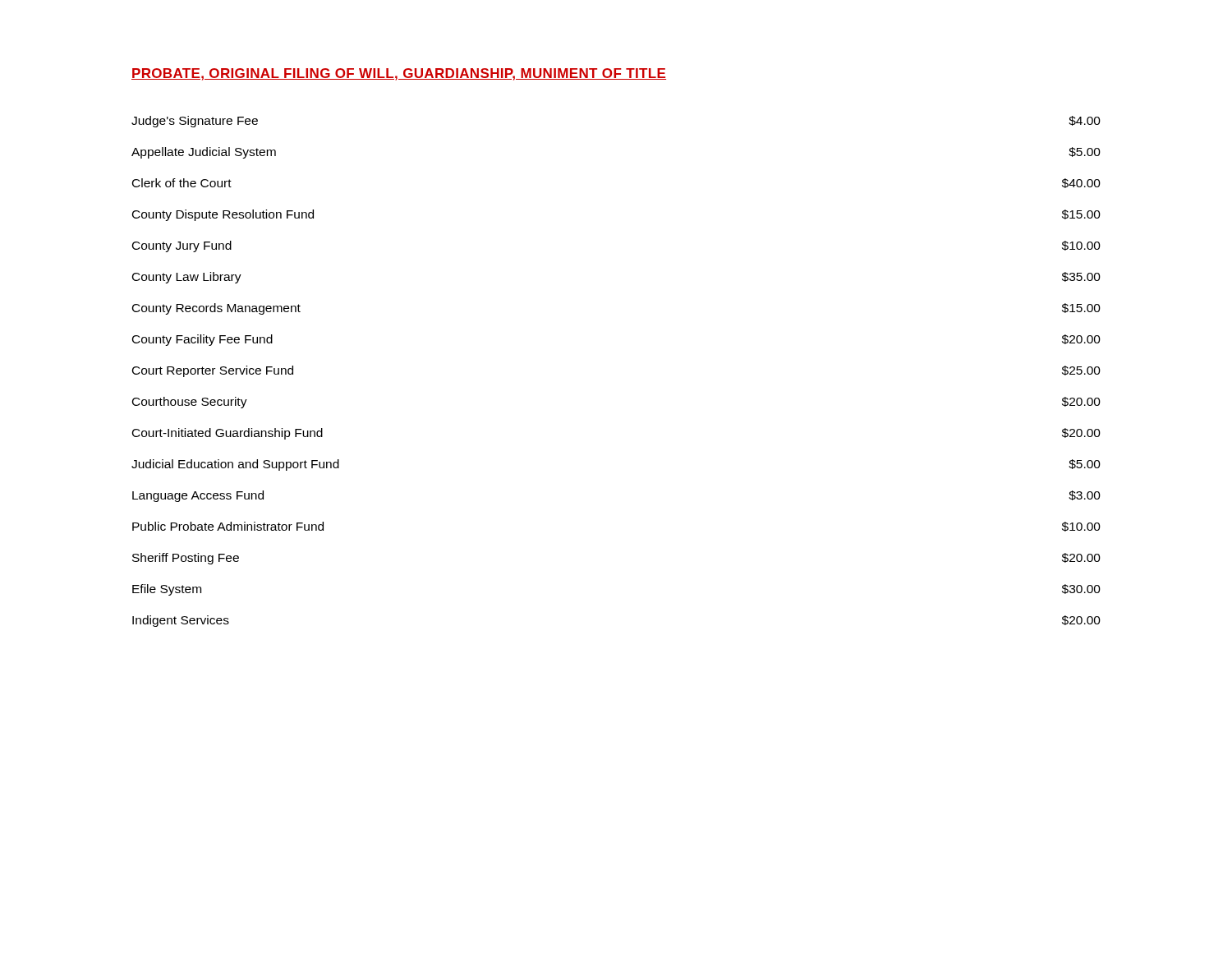Where does it say "Court Reporter Service Fund $25.00"?
1232x953 pixels.
(213, 371)
